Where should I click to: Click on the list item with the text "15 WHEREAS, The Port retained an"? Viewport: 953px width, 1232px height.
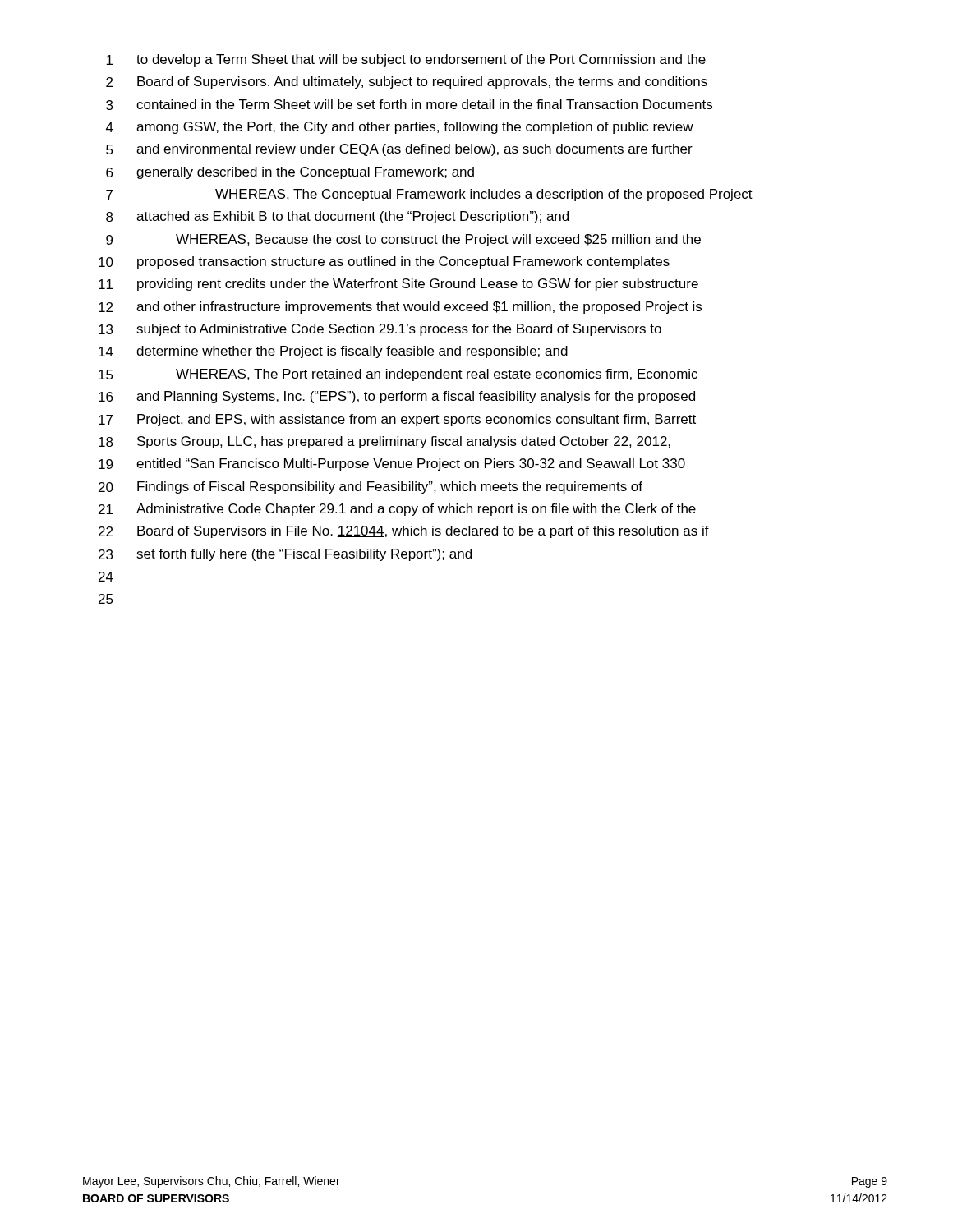pyautogui.click(x=485, y=375)
